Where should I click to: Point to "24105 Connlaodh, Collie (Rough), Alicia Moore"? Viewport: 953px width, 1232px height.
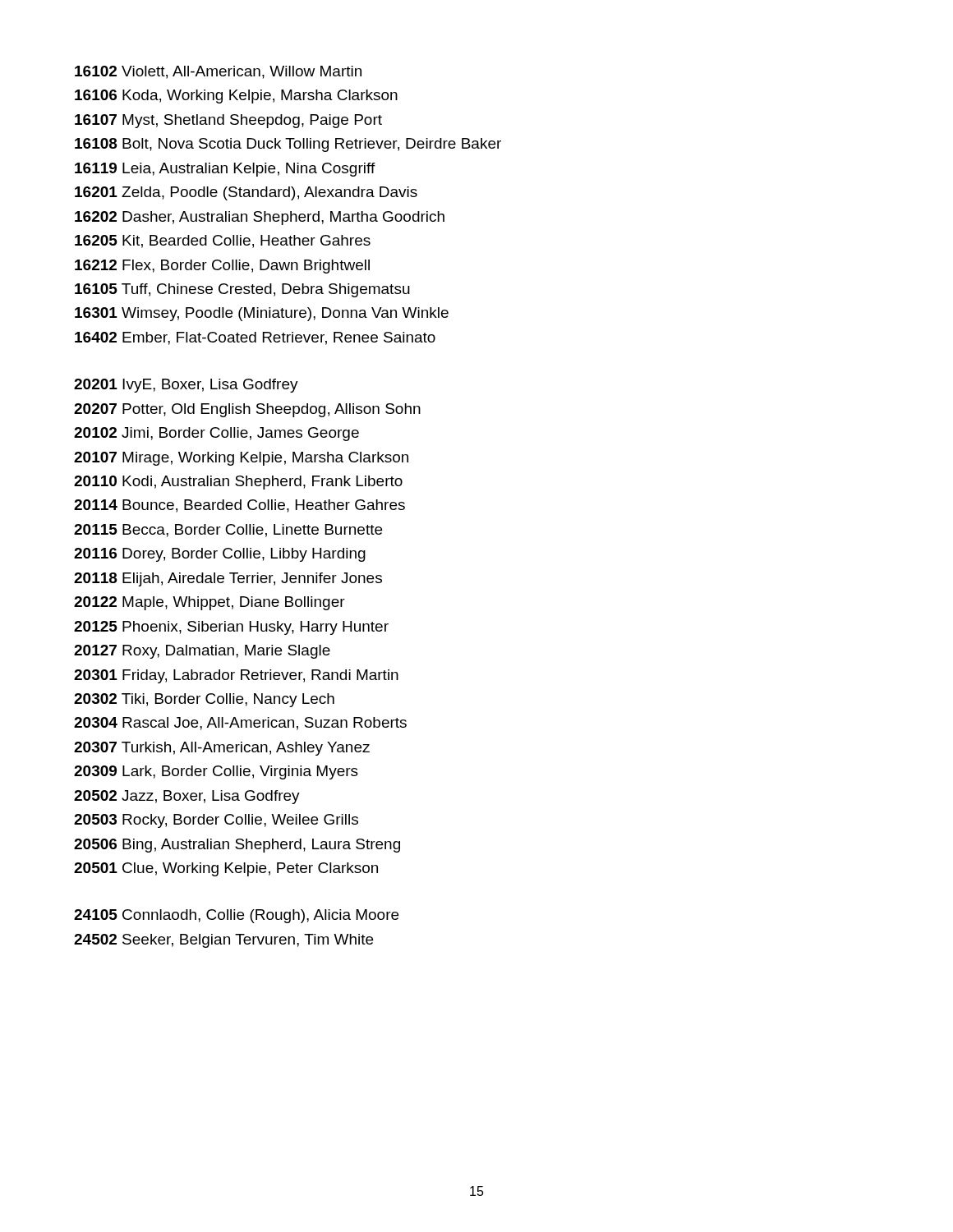237,915
